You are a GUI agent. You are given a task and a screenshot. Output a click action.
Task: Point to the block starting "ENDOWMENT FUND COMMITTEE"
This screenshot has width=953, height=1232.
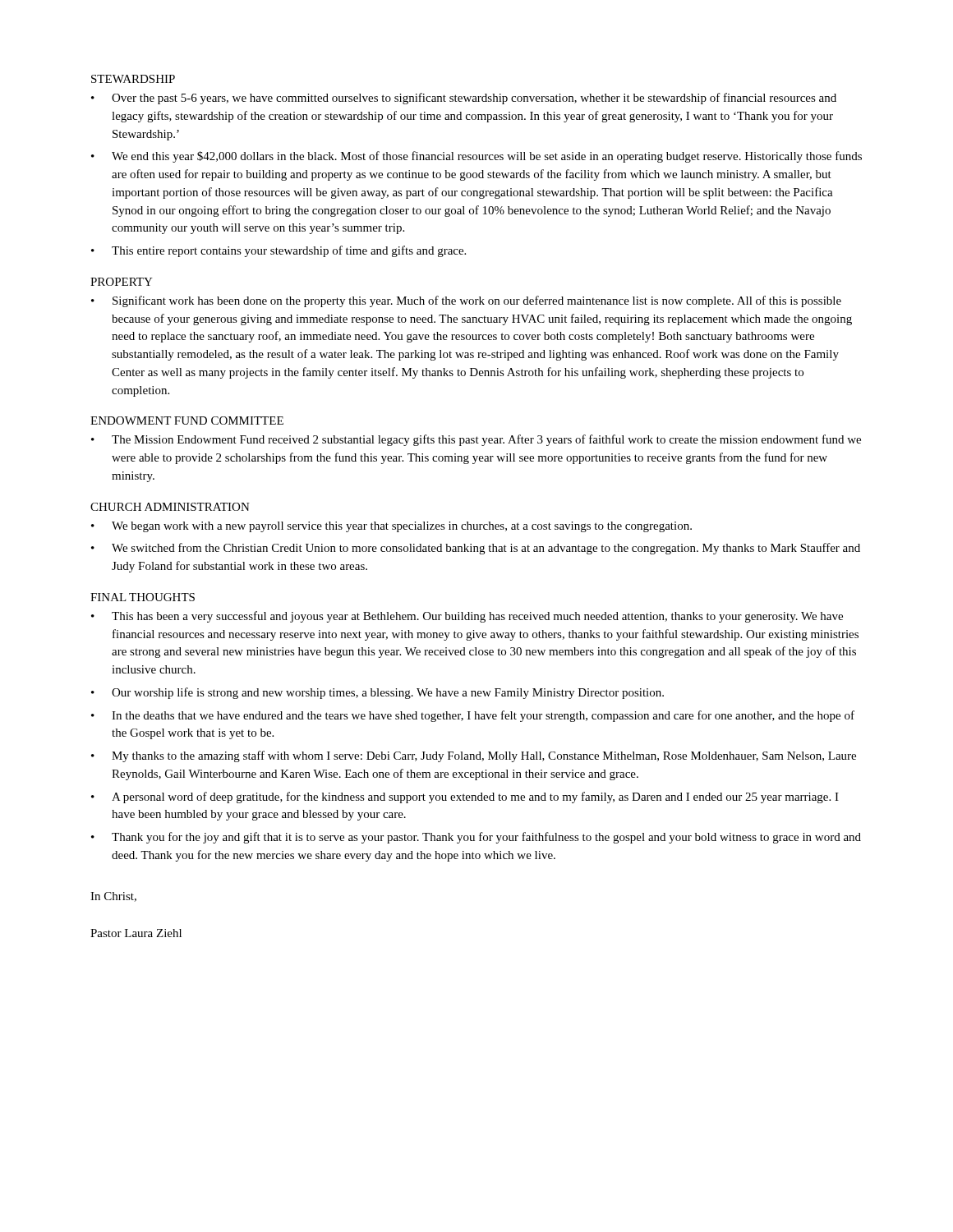(187, 421)
